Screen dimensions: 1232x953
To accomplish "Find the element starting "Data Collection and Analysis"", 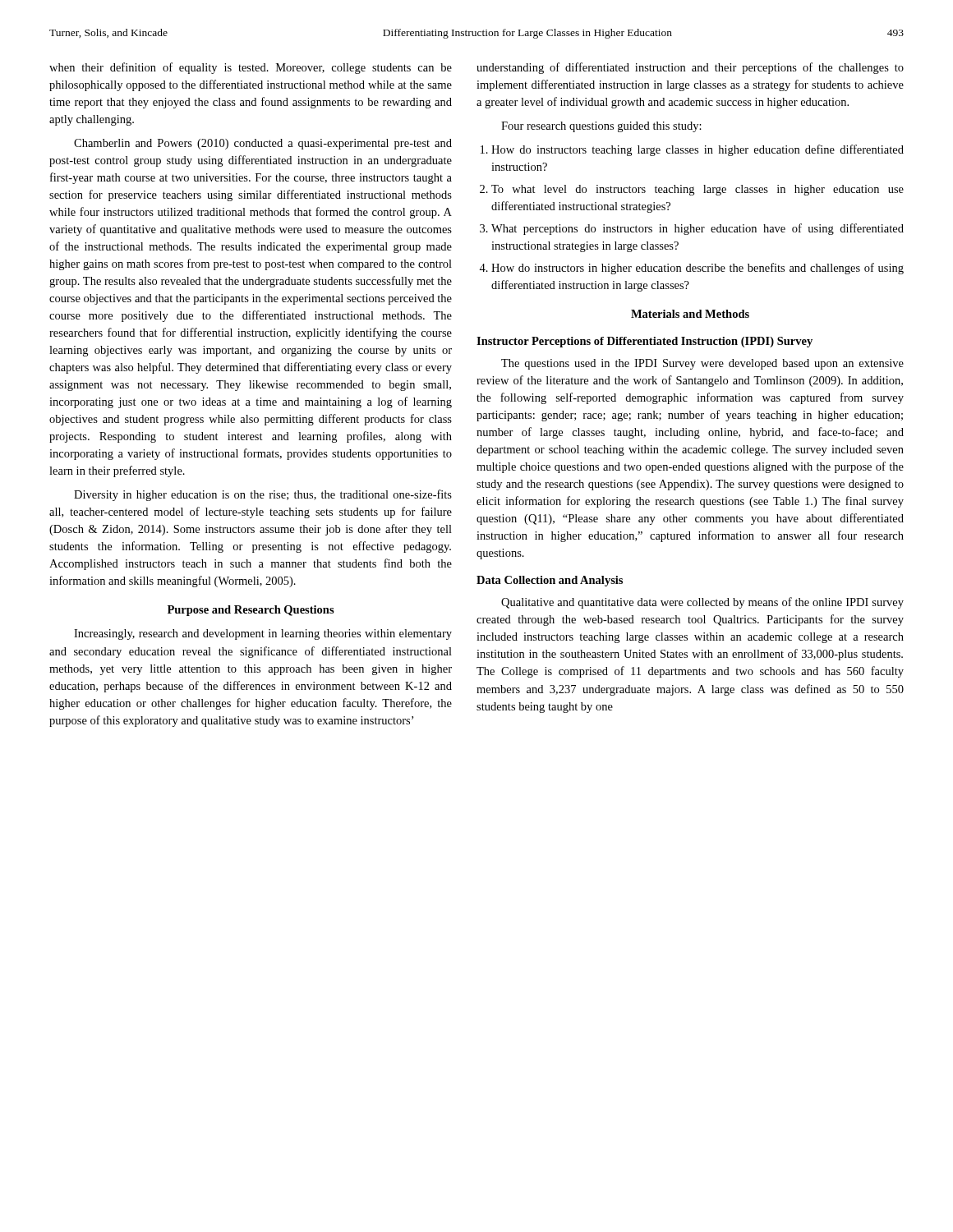I will (x=550, y=580).
